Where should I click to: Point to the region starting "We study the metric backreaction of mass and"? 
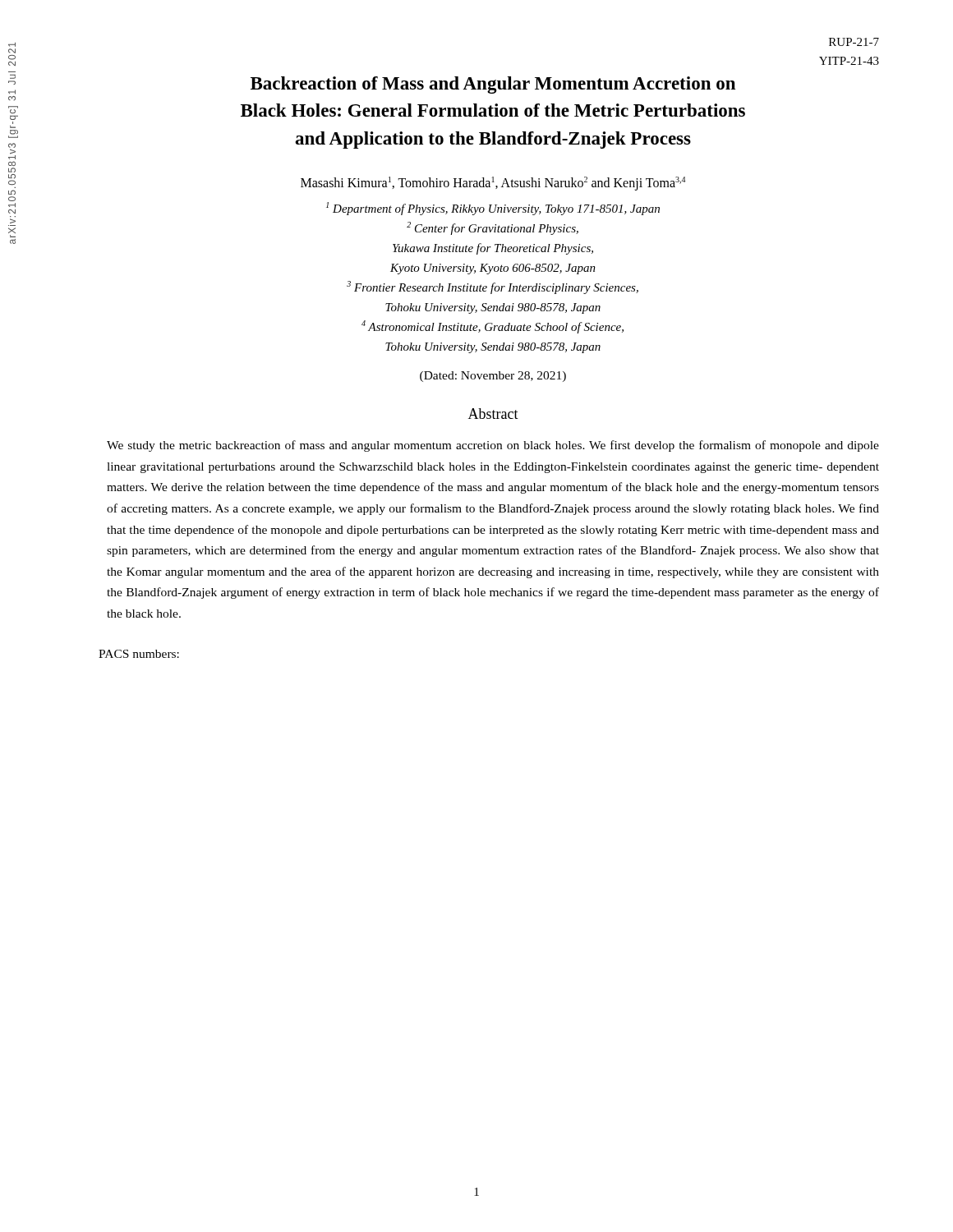(x=493, y=529)
